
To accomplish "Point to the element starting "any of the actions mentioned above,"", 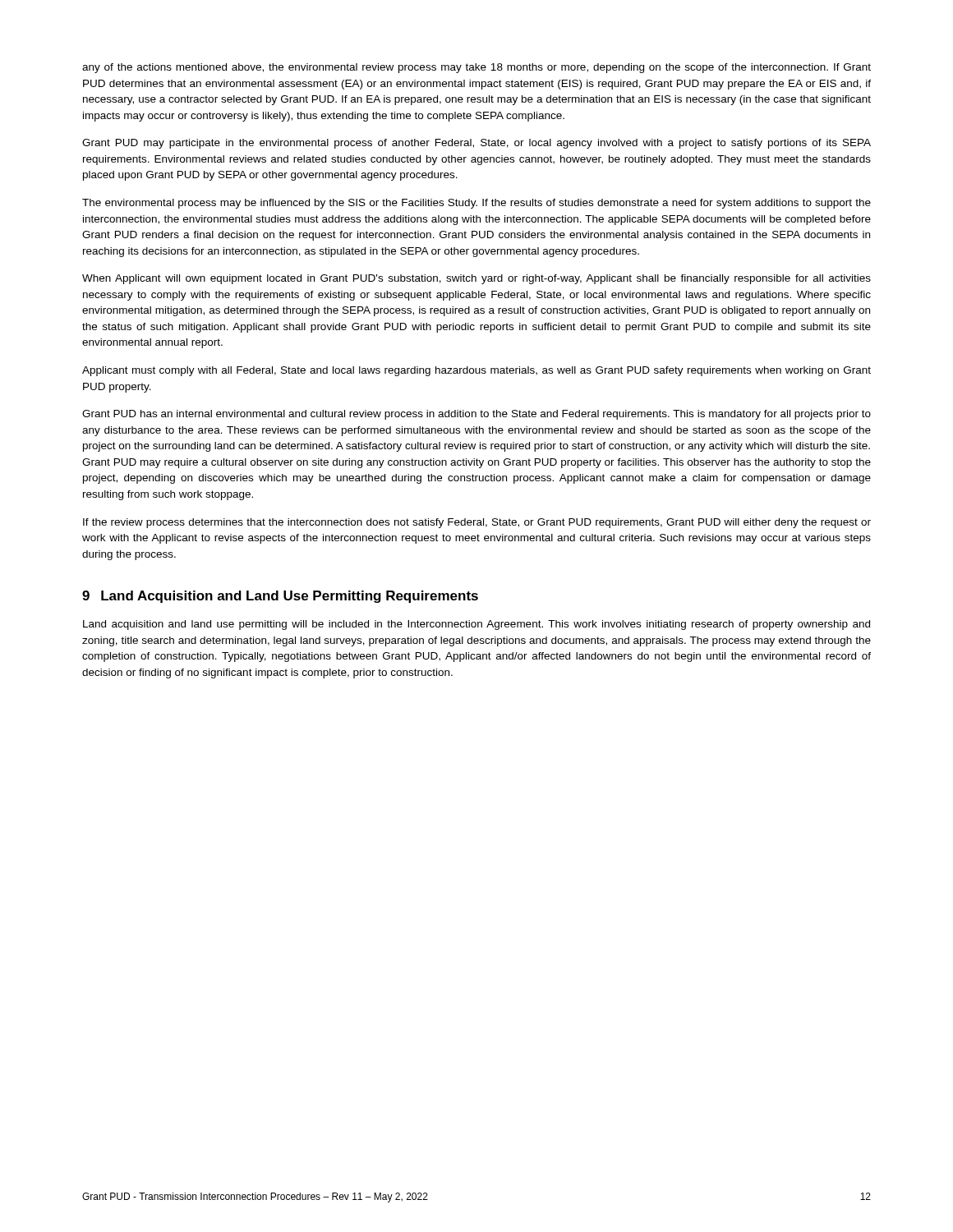I will (476, 91).
